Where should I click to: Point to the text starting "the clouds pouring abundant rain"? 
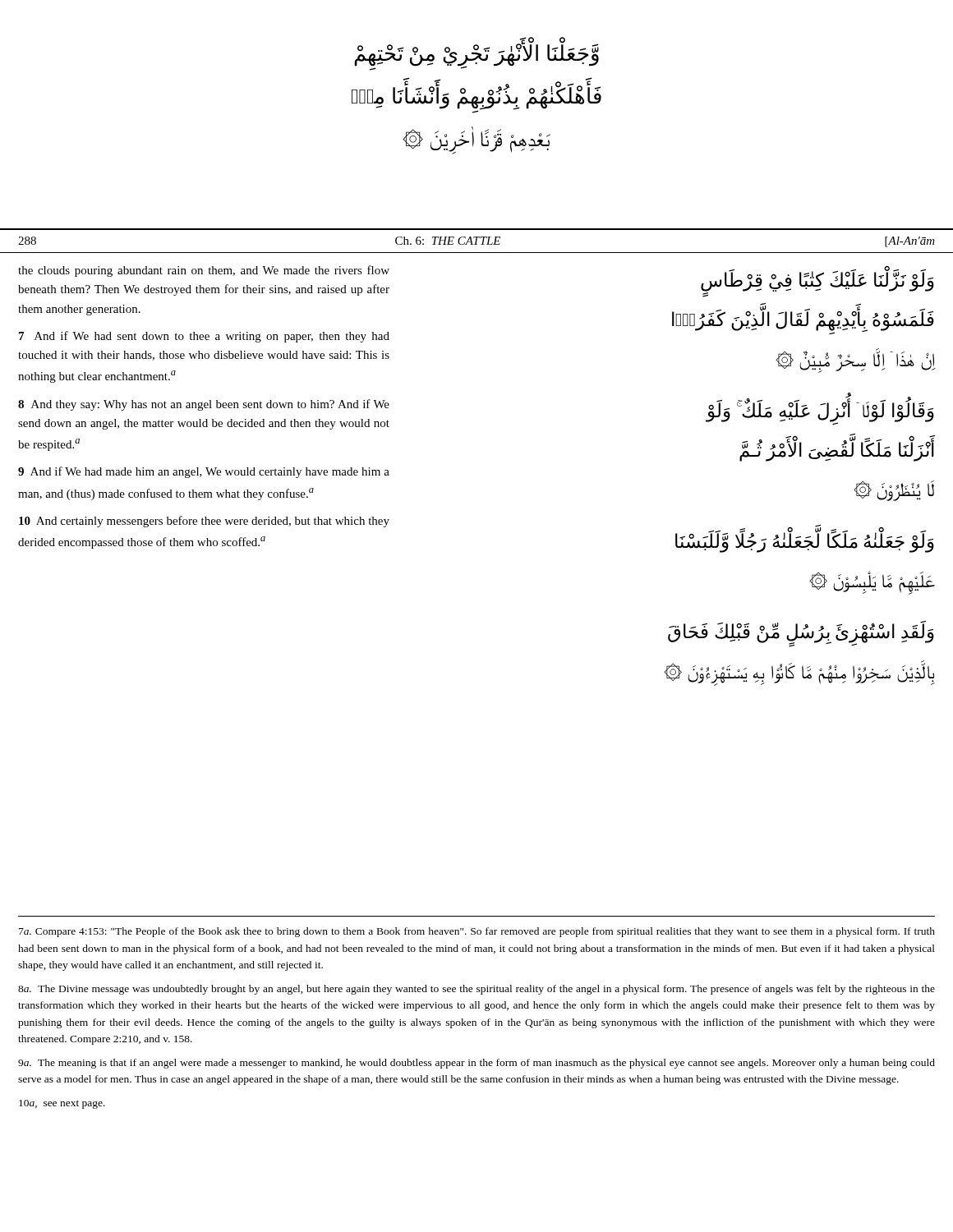point(204,289)
